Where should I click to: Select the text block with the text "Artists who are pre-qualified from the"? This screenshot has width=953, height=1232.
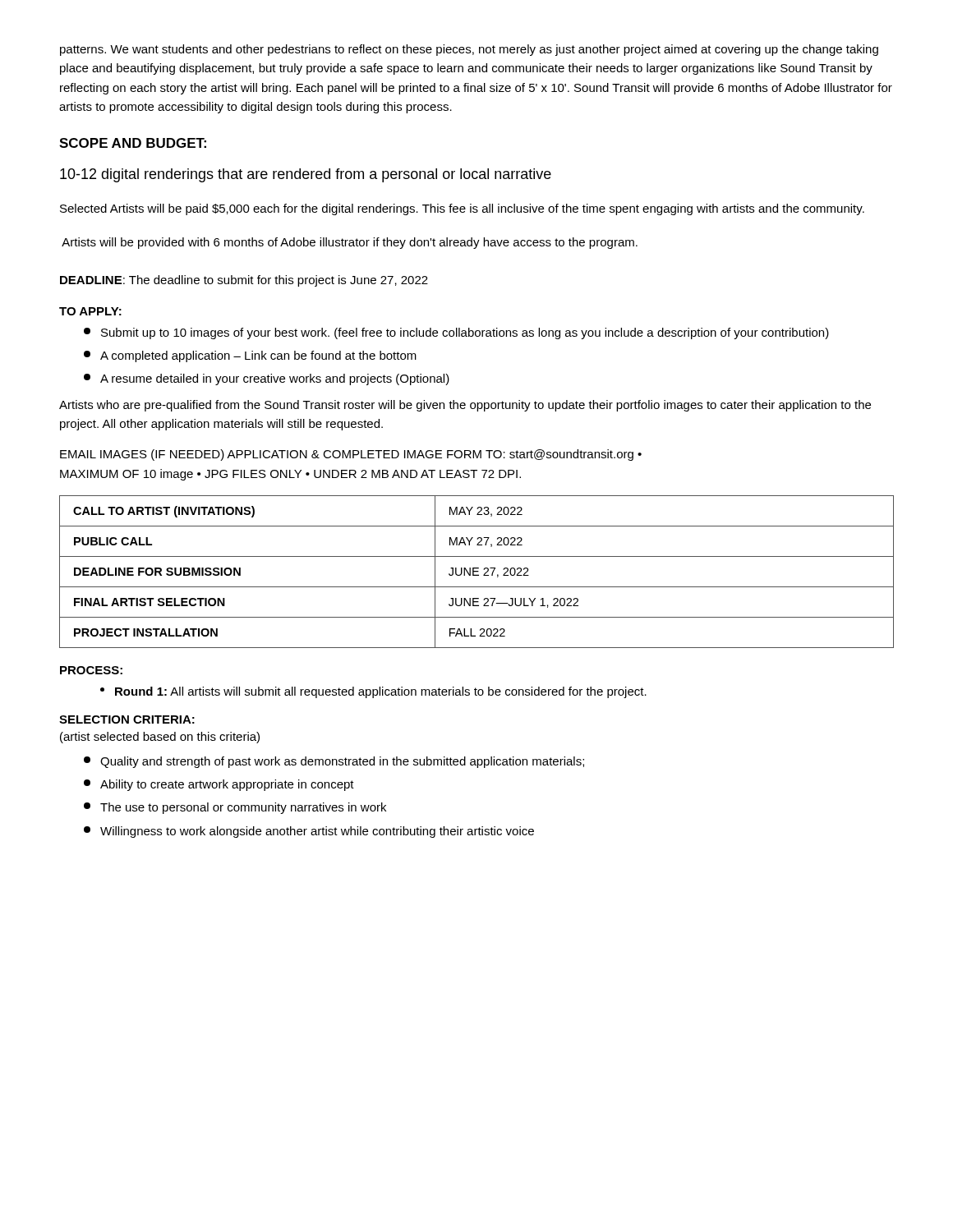coord(465,414)
